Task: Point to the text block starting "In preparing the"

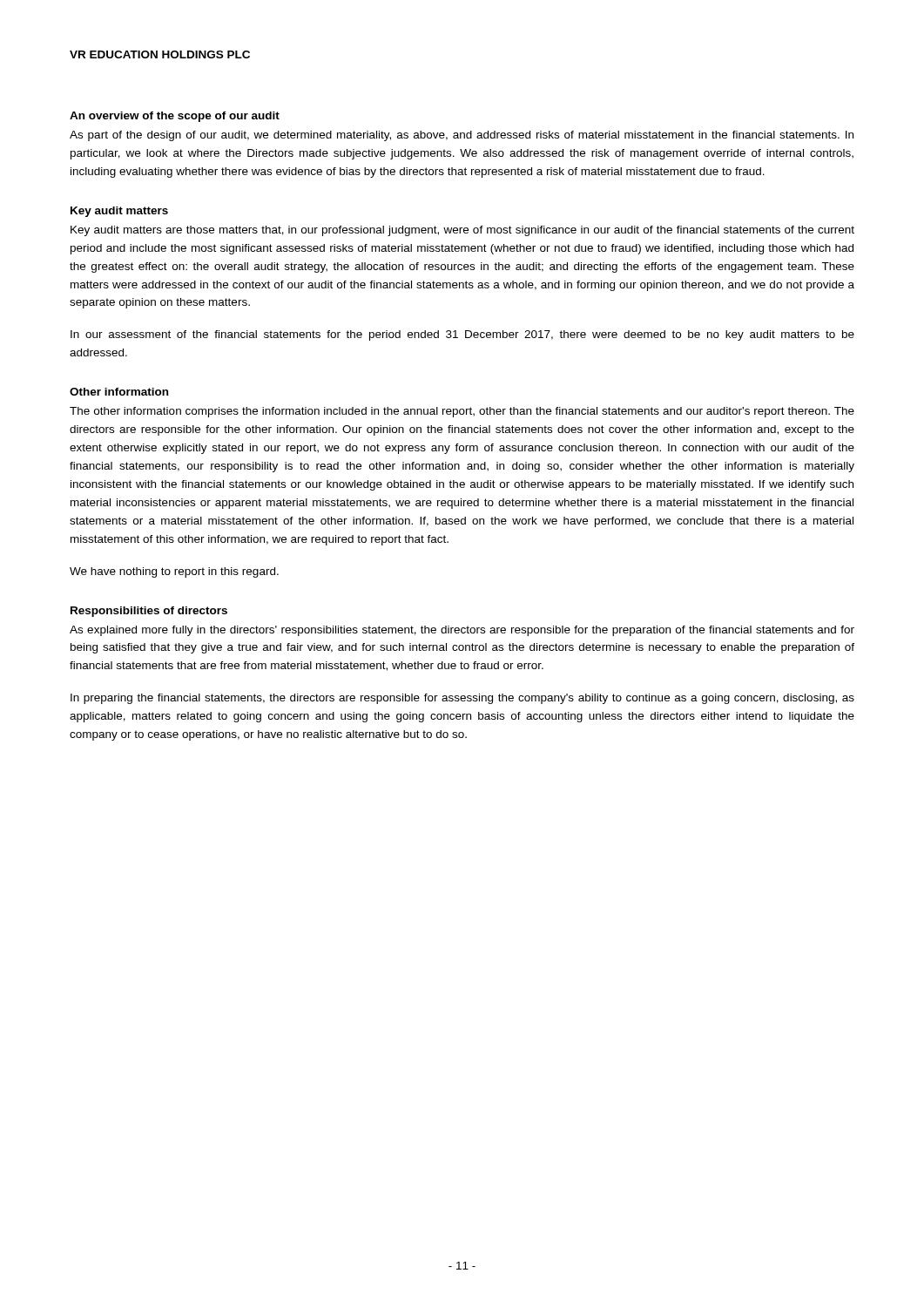Action: 462,716
